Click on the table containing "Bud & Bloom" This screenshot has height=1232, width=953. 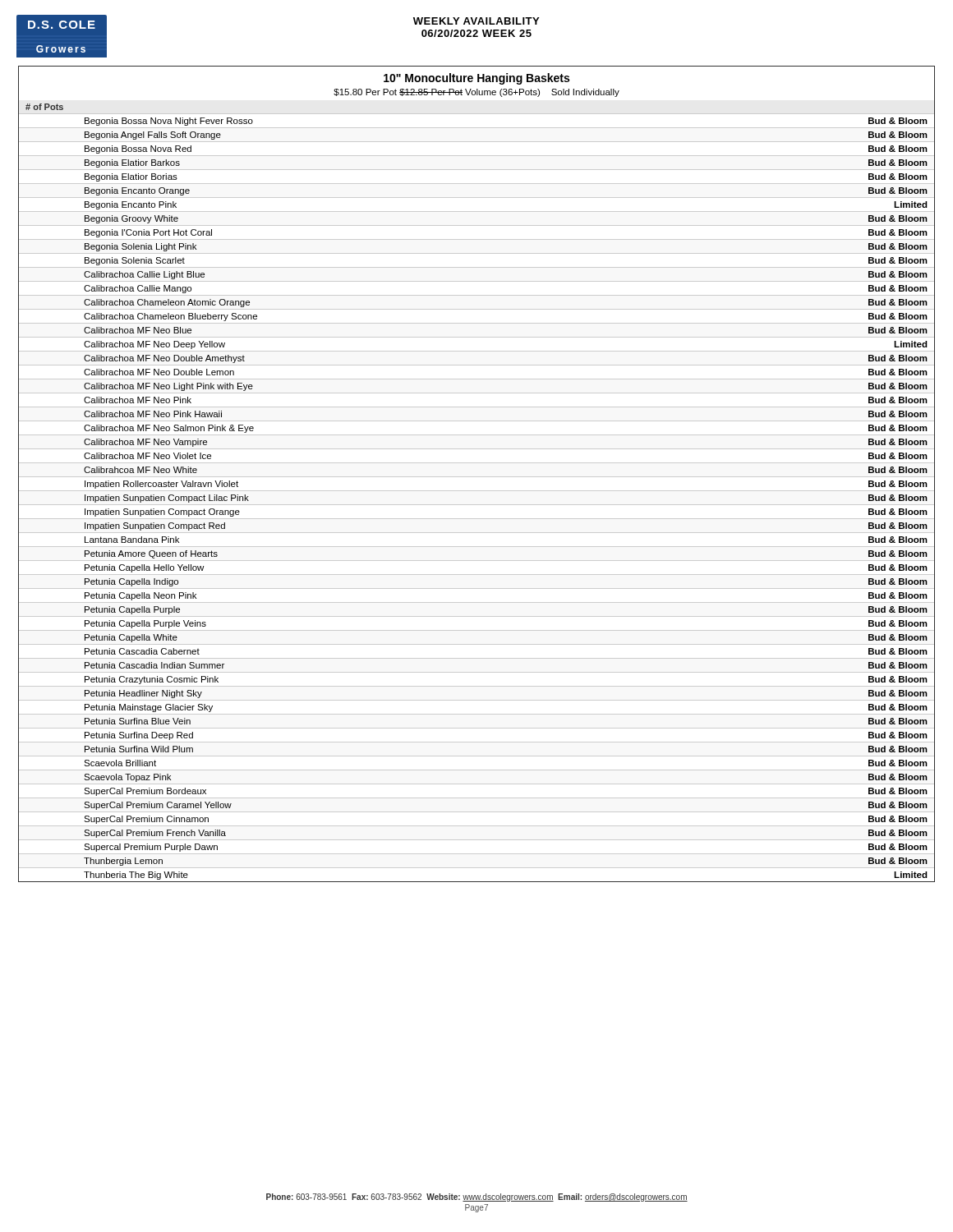(476, 491)
